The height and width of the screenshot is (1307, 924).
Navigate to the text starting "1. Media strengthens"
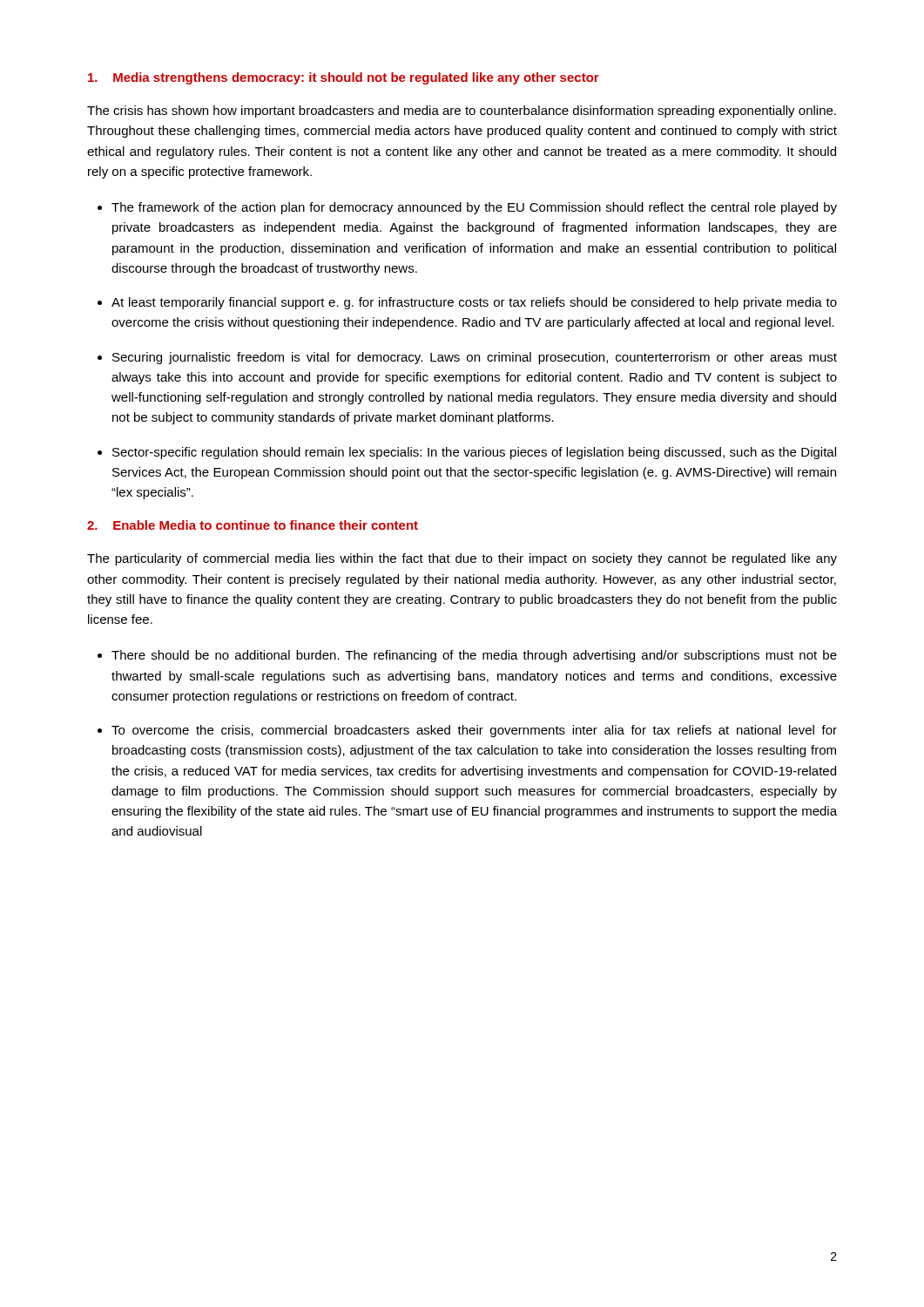click(x=343, y=77)
